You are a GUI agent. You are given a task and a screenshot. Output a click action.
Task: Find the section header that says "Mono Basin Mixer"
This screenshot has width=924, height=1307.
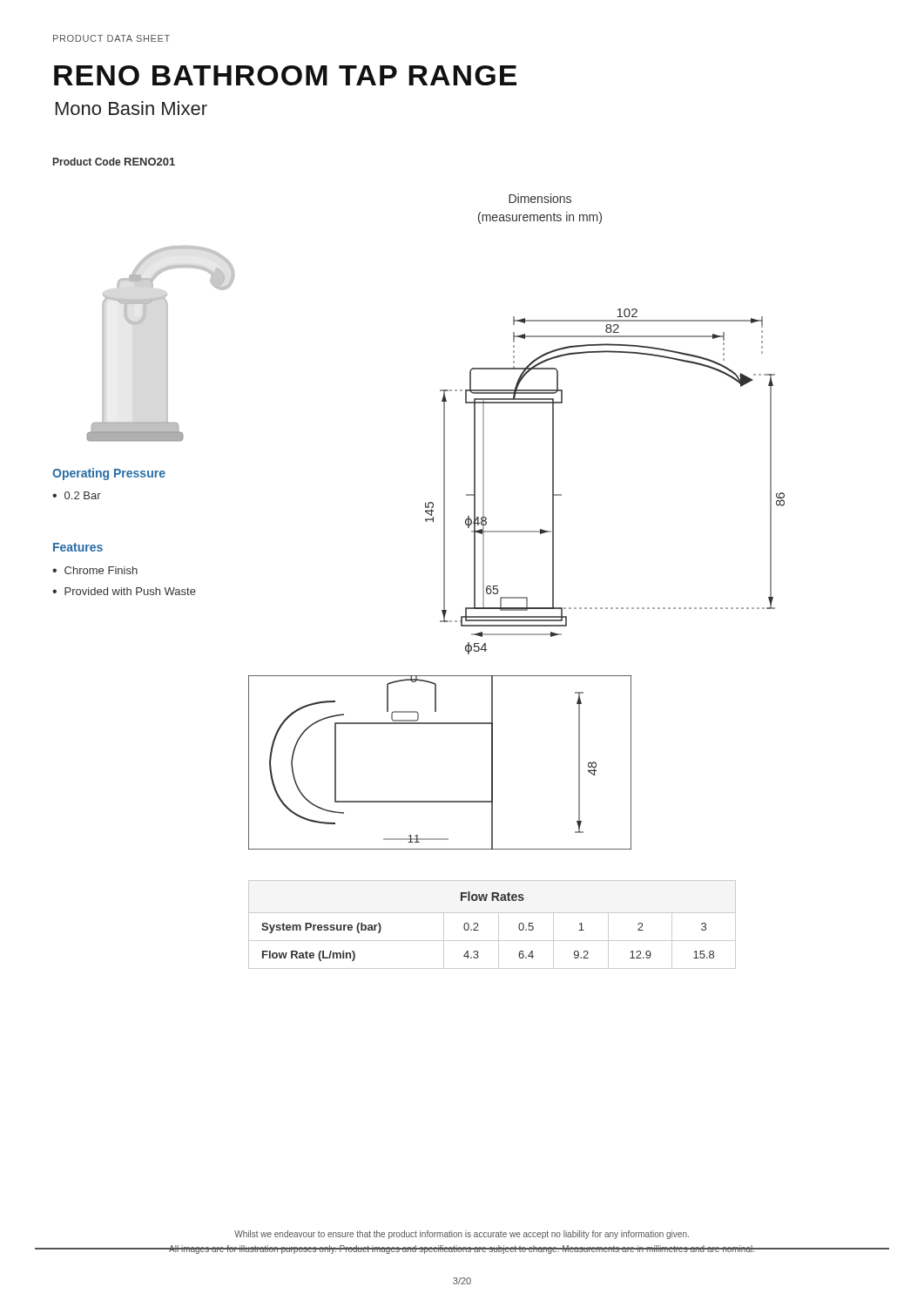click(131, 108)
